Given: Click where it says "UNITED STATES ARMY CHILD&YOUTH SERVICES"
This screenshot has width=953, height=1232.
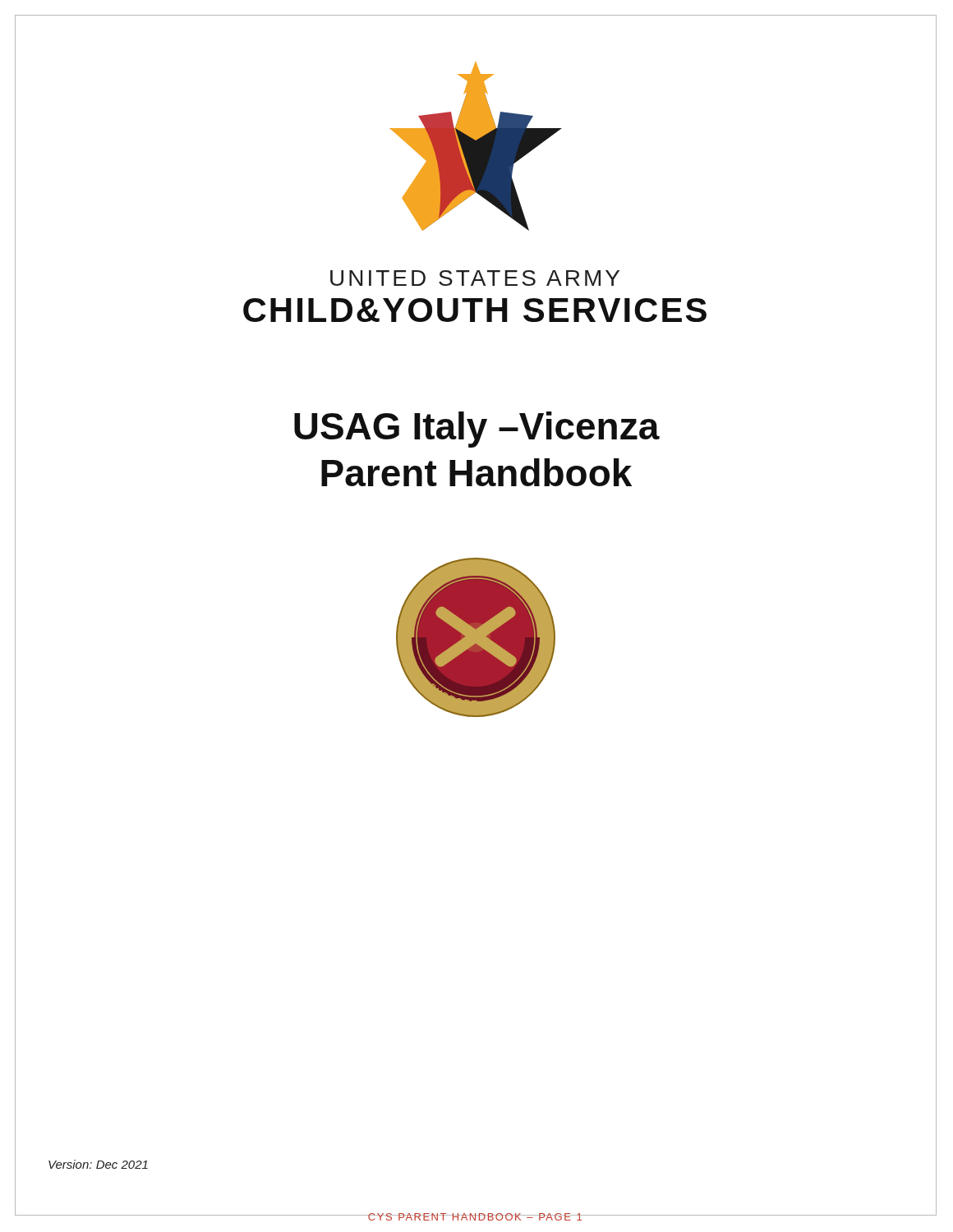Looking at the screenshot, I should (476, 298).
